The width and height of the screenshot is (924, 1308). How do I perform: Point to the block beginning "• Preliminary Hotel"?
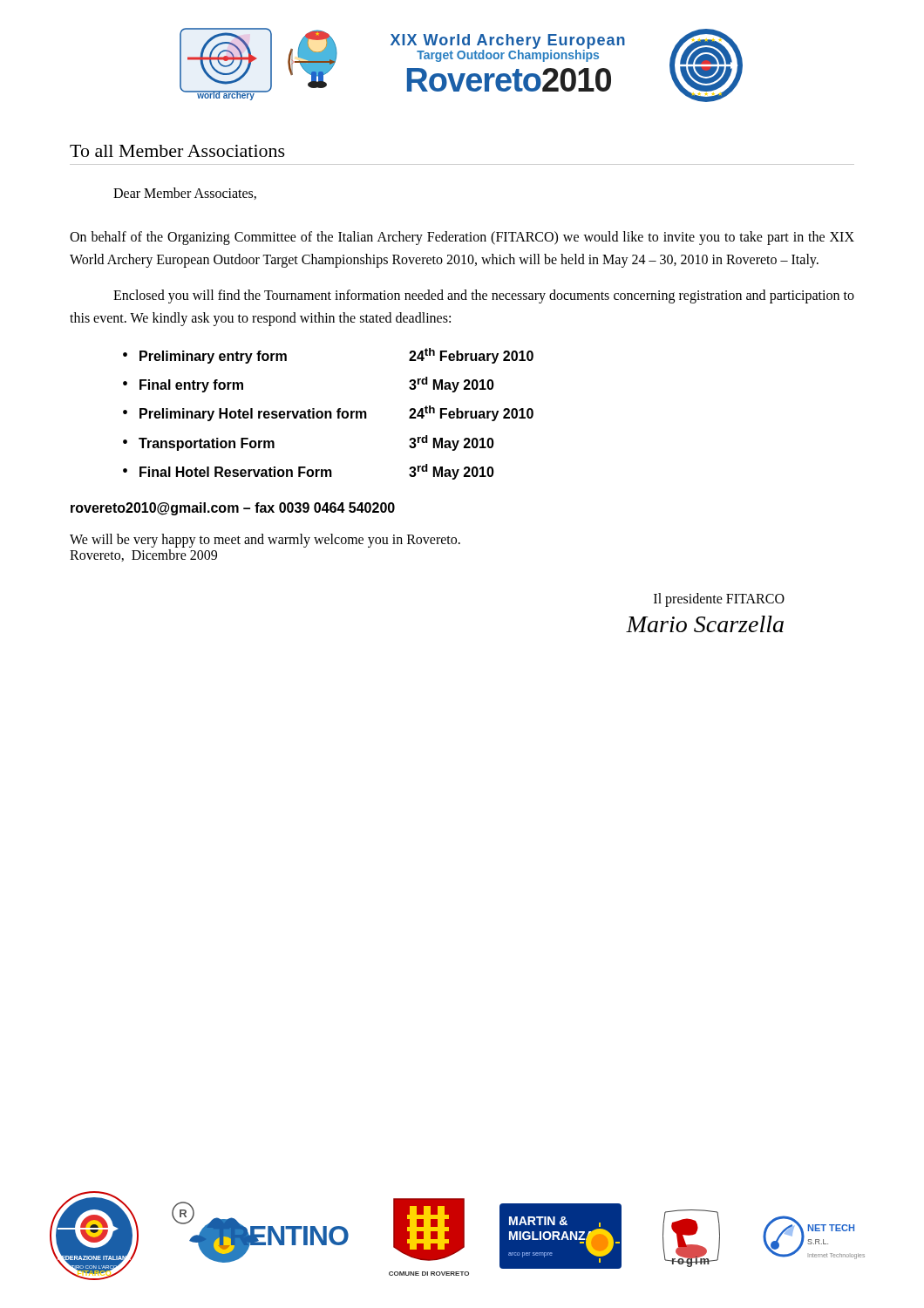point(328,413)
